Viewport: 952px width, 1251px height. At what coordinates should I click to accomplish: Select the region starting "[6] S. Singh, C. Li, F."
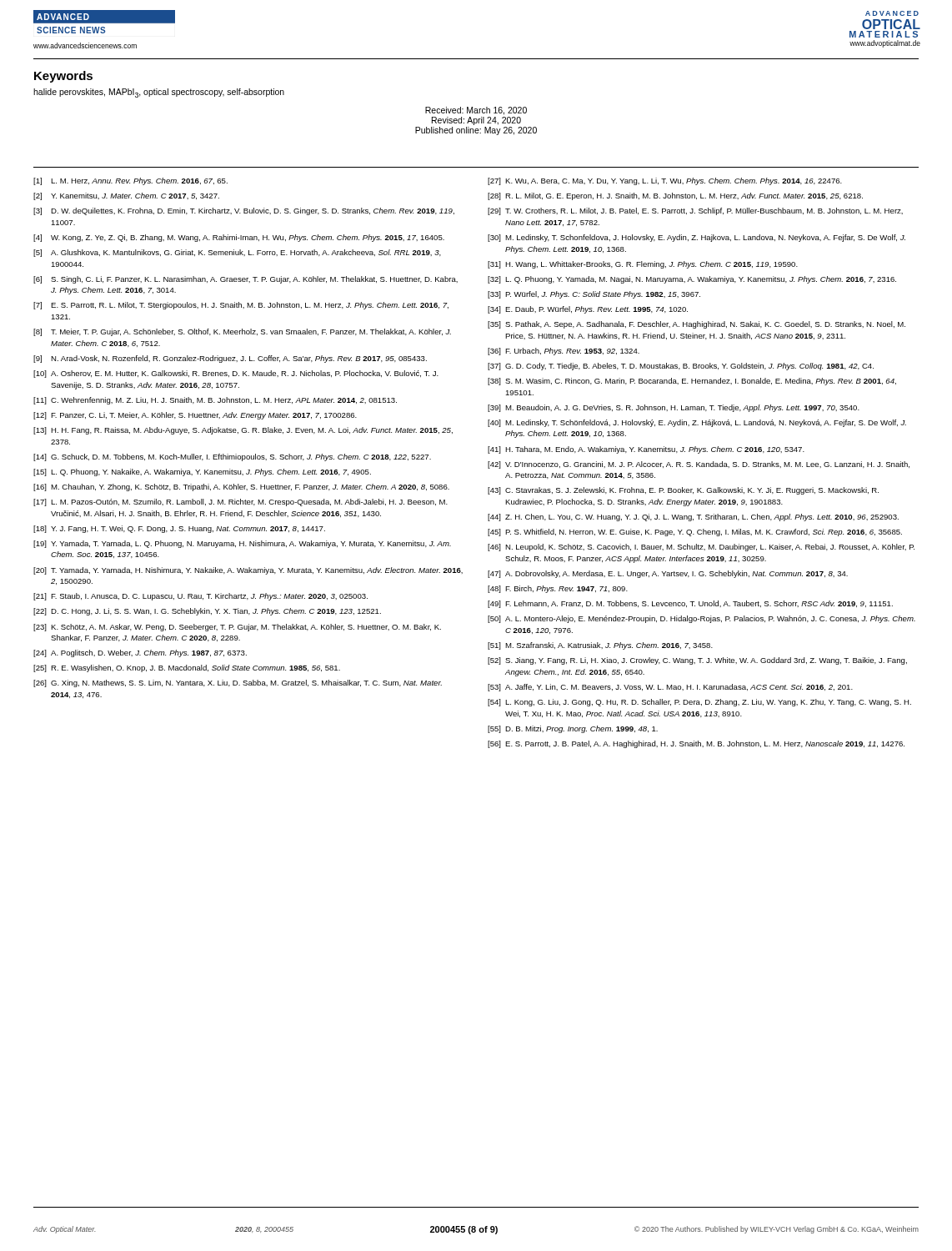[249, 285]
